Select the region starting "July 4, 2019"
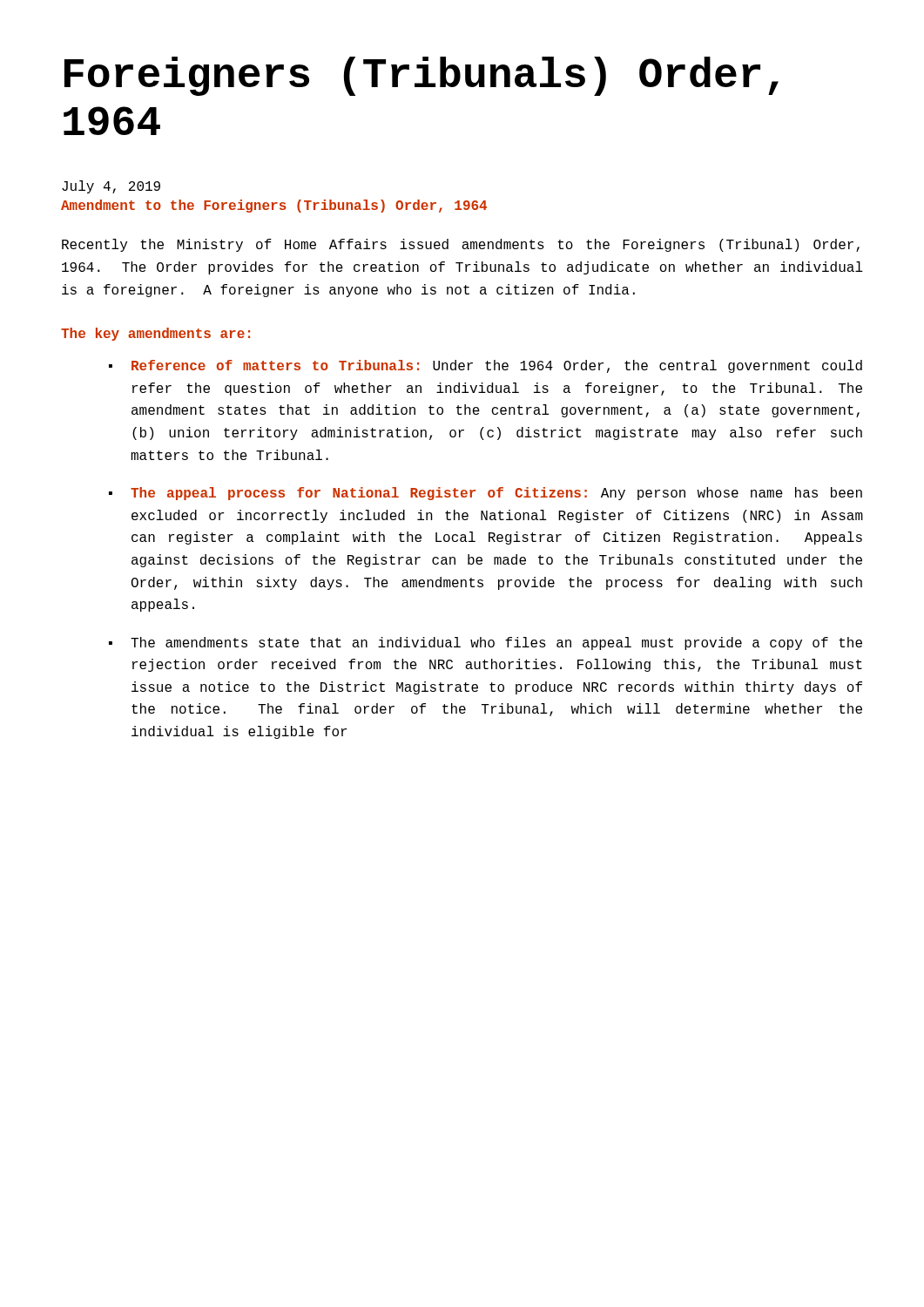Image resolution: width=924 pixels, height=1307 pixels. pyautogui.click(x=111, y=188)
